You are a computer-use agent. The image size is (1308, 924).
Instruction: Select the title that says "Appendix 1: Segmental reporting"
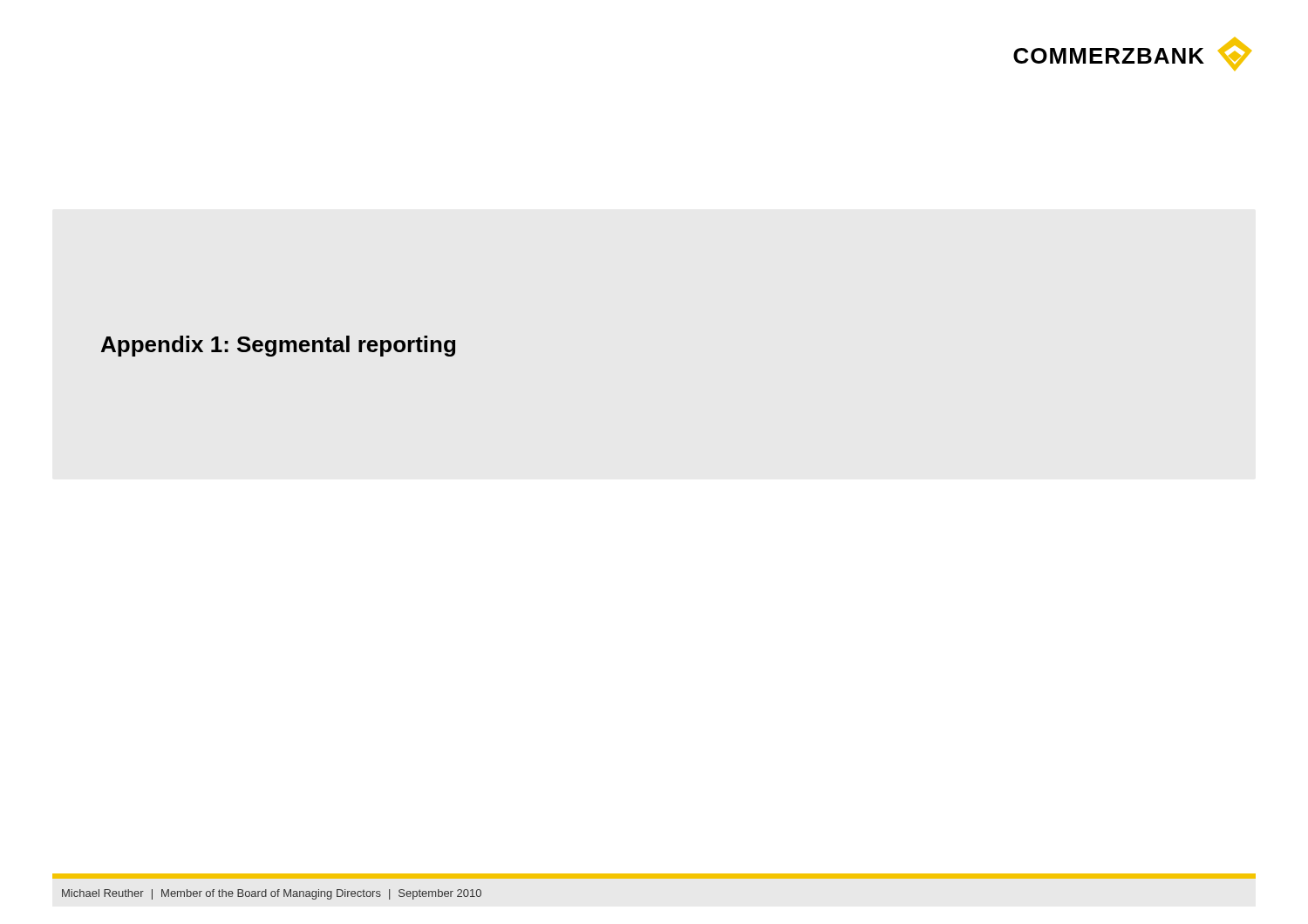[279, 344]
